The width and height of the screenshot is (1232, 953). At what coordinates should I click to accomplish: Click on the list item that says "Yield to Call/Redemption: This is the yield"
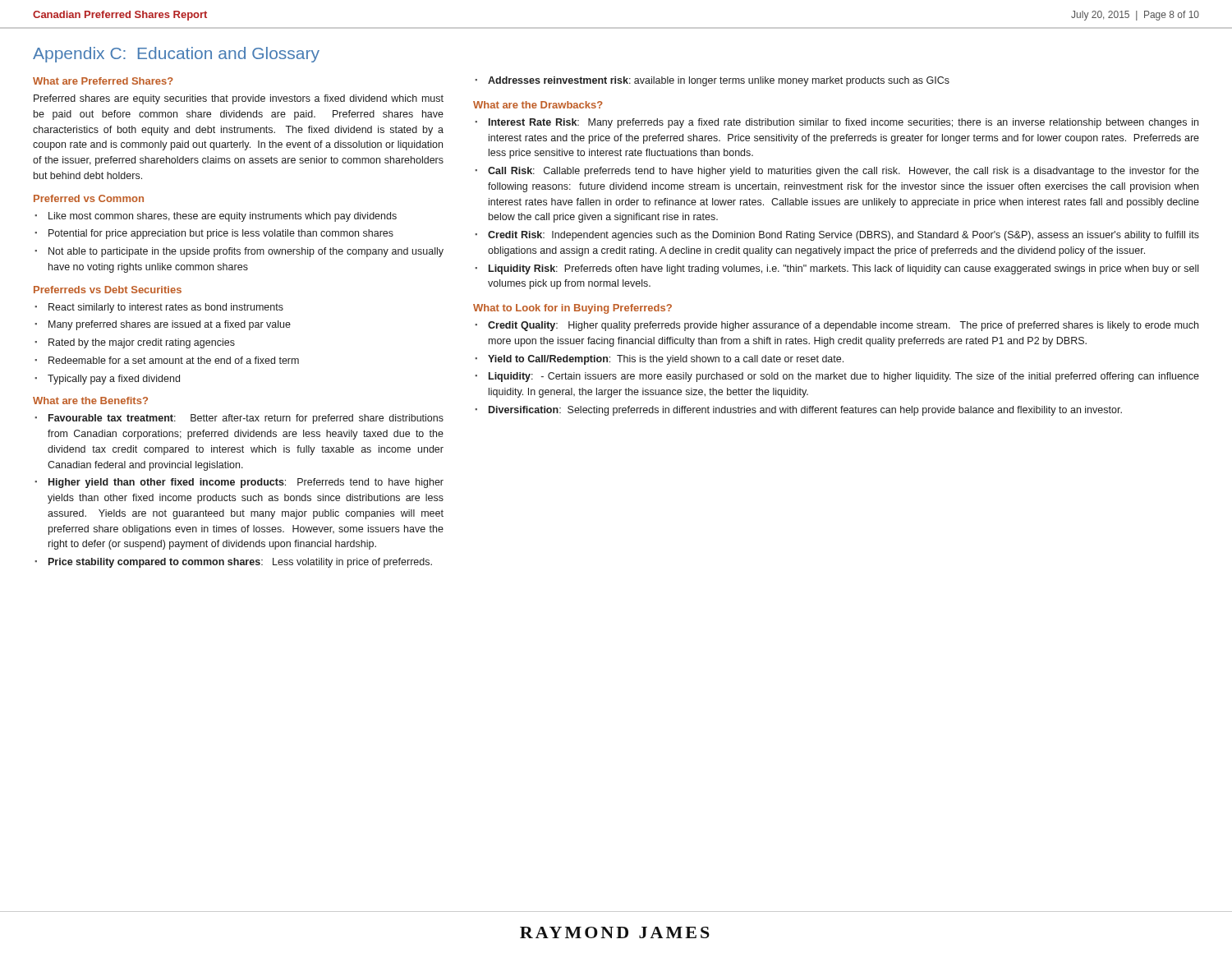coord(666,359)
